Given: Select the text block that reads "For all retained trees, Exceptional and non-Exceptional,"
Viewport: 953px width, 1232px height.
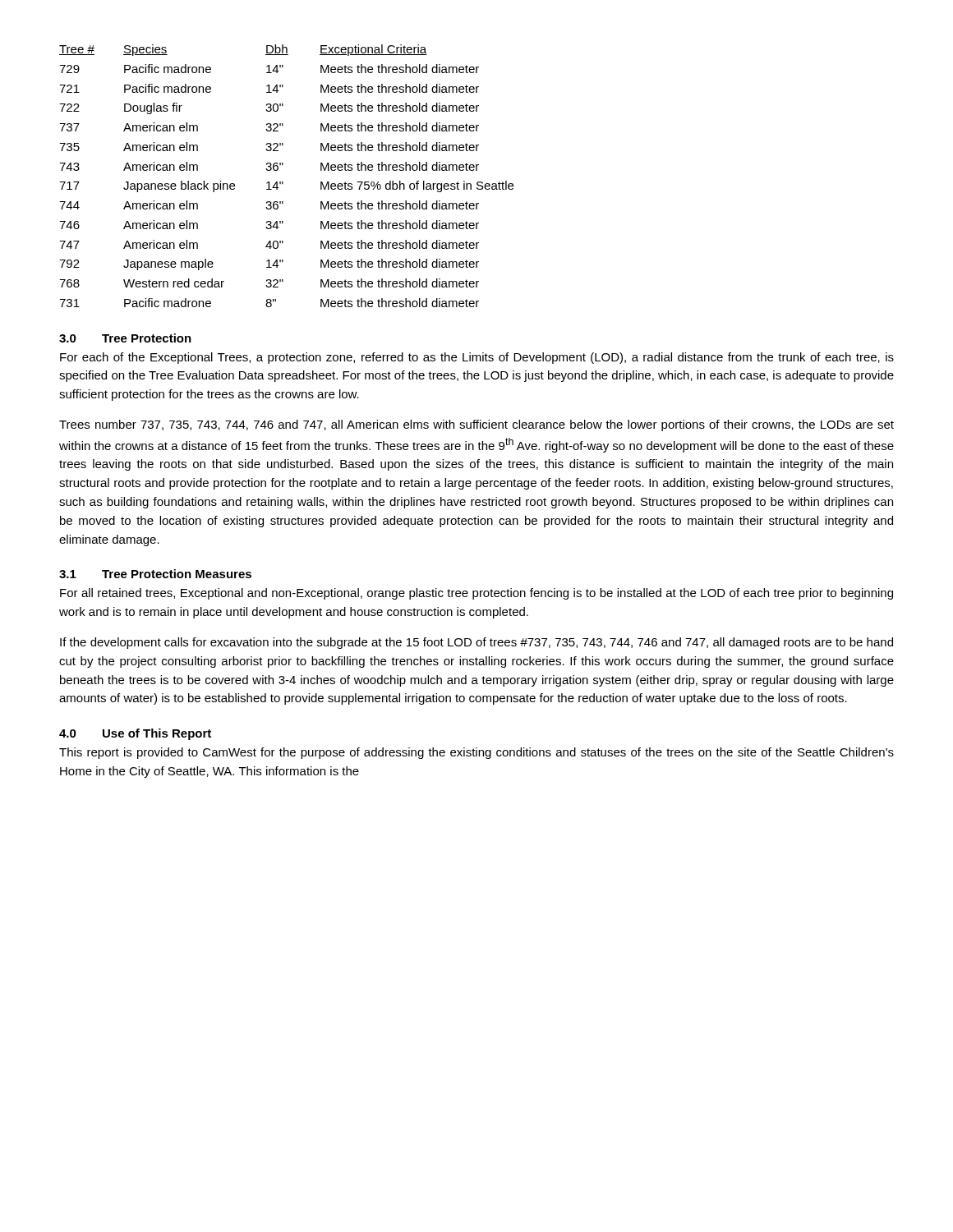Looking at the screenshot, I should coord(476,602).
